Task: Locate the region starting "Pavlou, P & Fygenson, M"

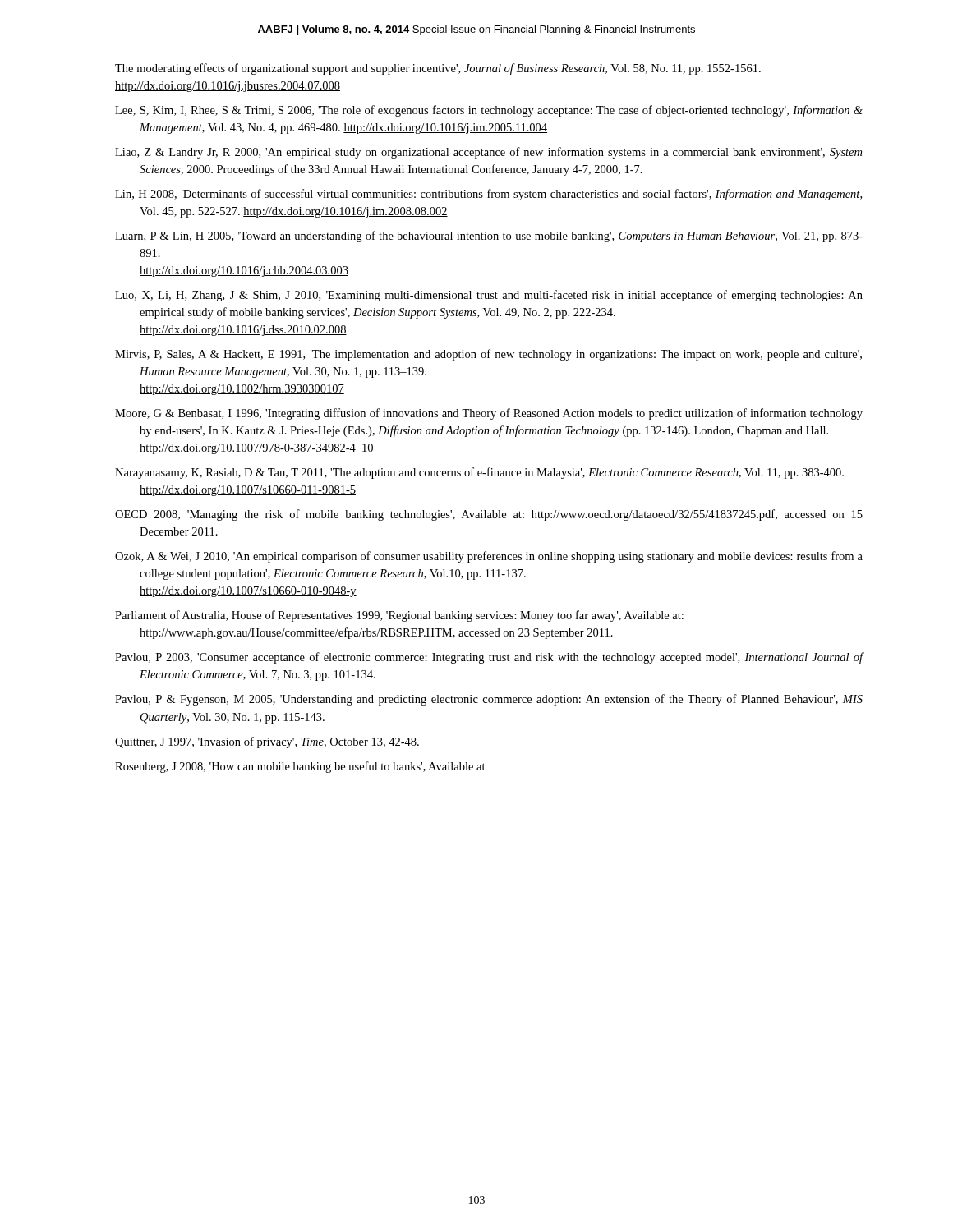Action: 489,708
